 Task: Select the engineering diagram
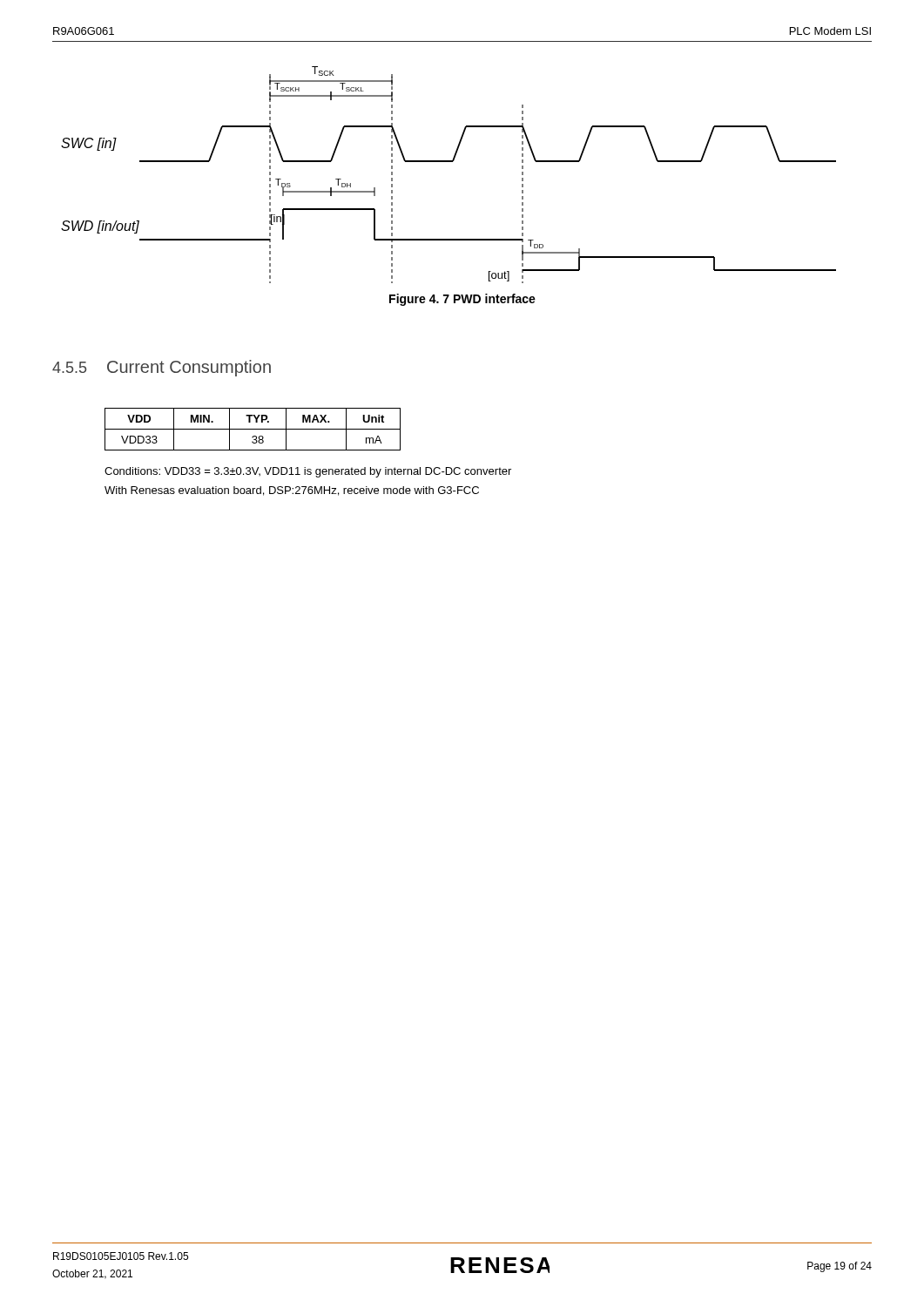point(462,171)
